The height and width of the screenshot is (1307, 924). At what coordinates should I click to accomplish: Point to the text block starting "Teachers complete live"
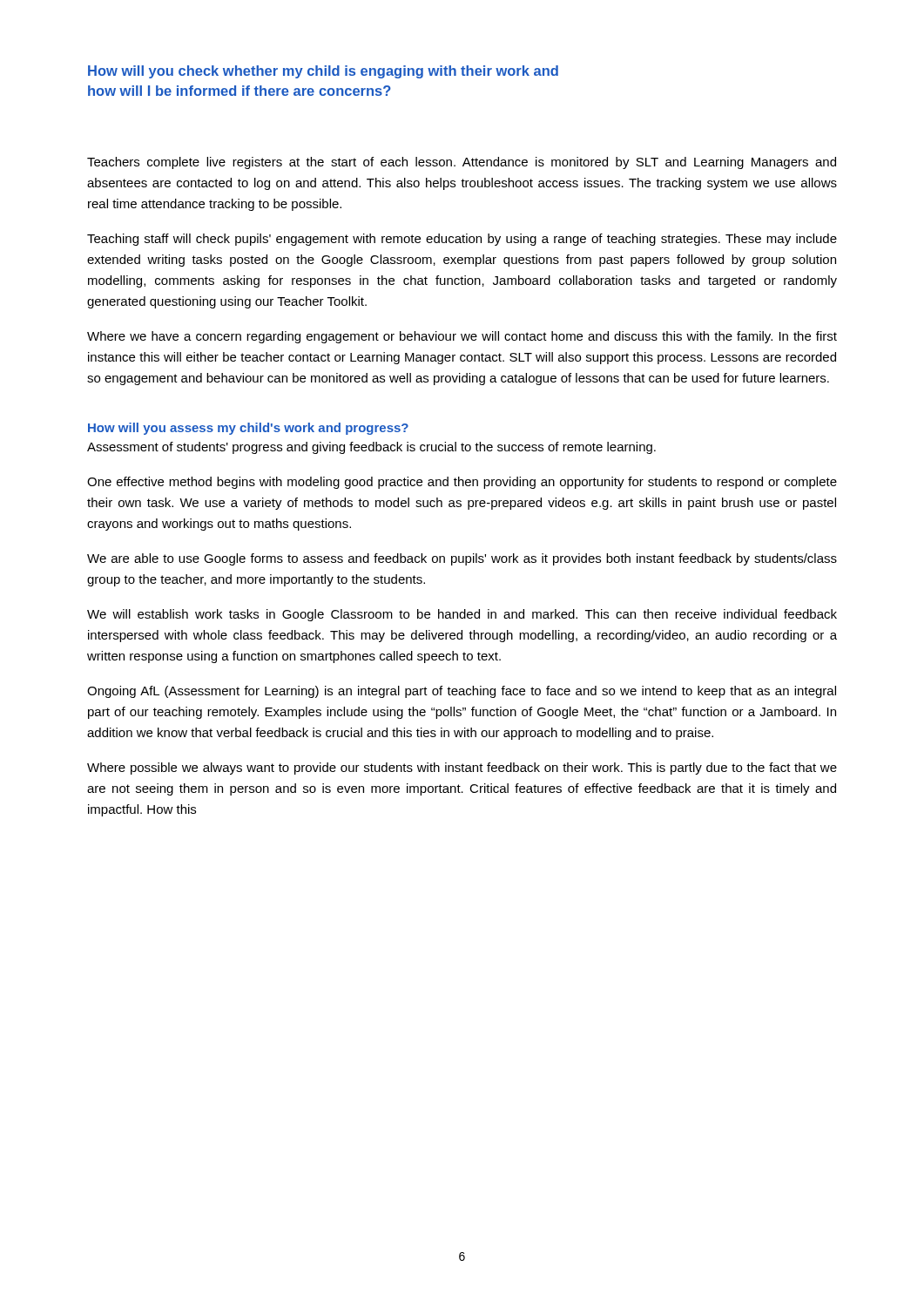click(462, 183)
